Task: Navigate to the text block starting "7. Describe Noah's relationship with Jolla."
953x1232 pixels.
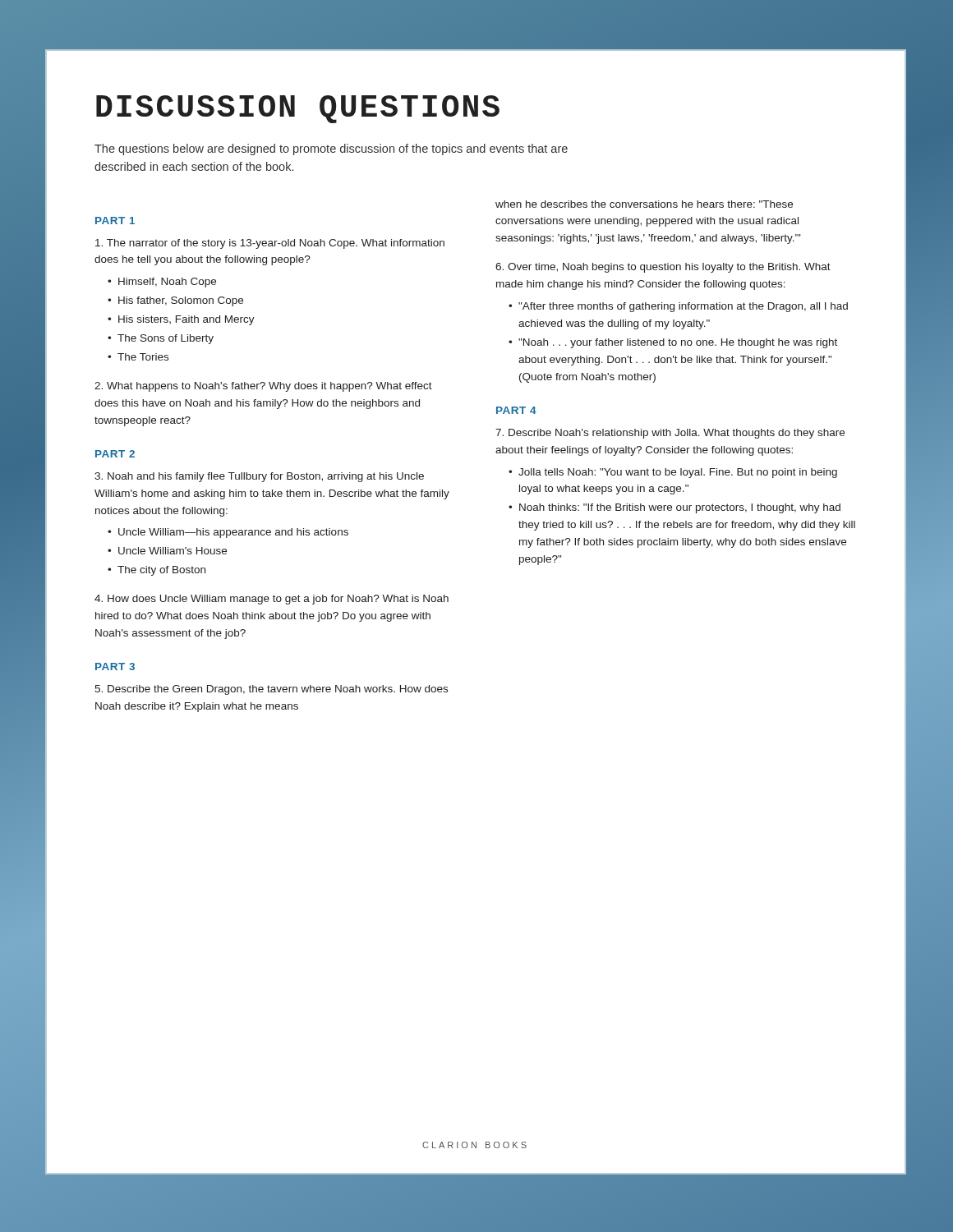Action: pyautogui.click(x=676, y=496)
